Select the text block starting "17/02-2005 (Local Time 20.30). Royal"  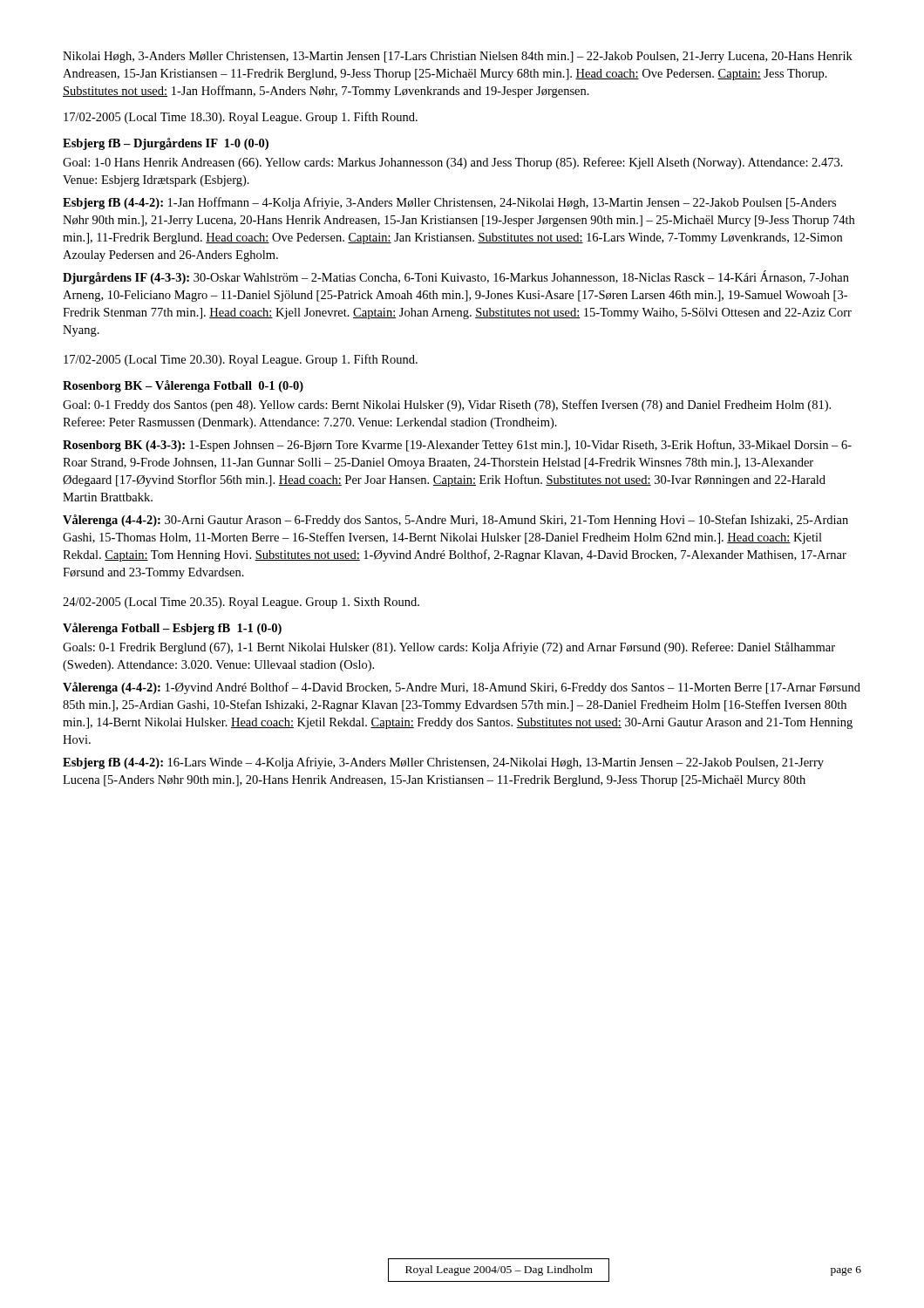pyautogui.click(x=241, y=360)
